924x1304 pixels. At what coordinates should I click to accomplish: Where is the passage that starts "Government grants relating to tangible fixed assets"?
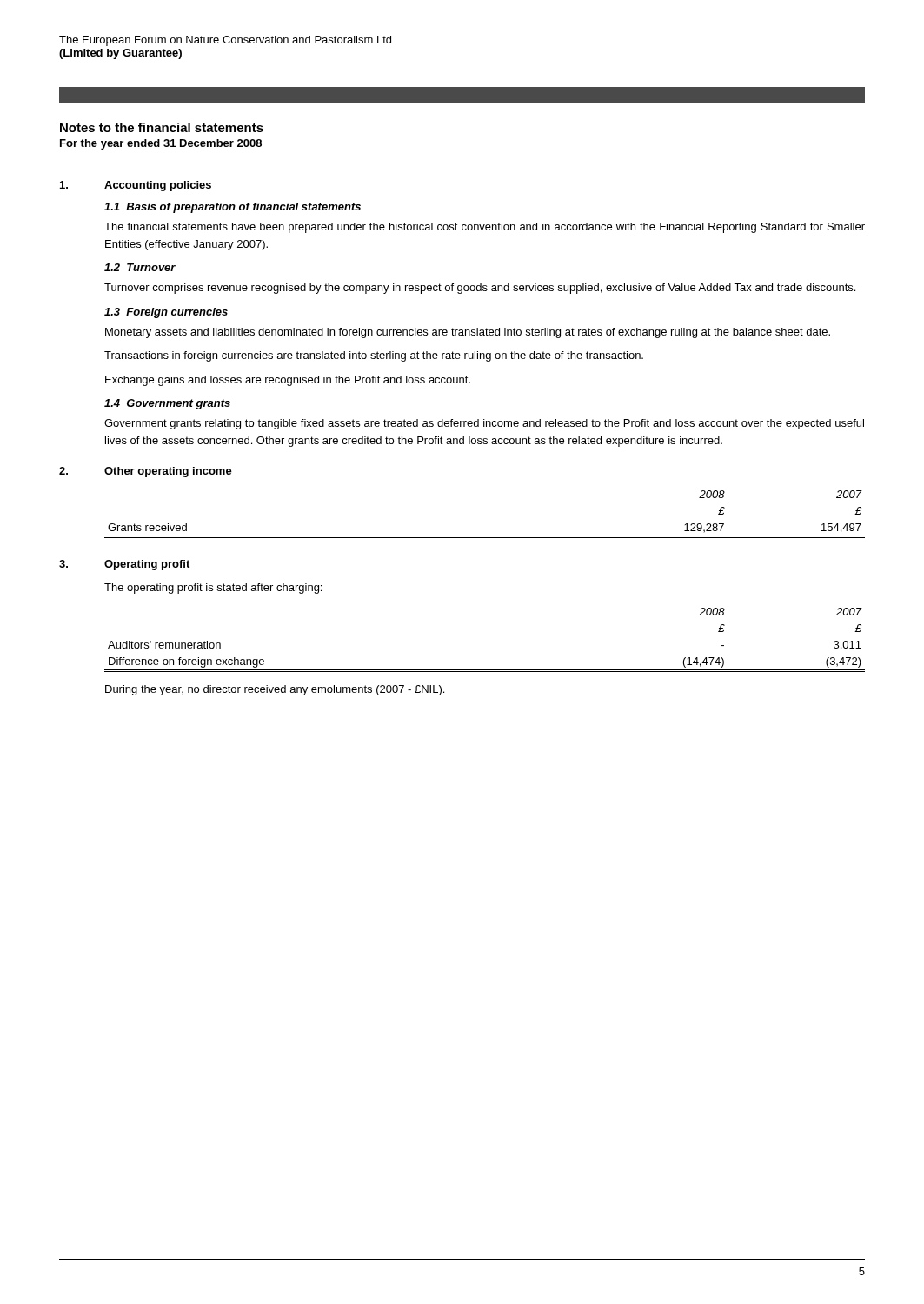485,431
